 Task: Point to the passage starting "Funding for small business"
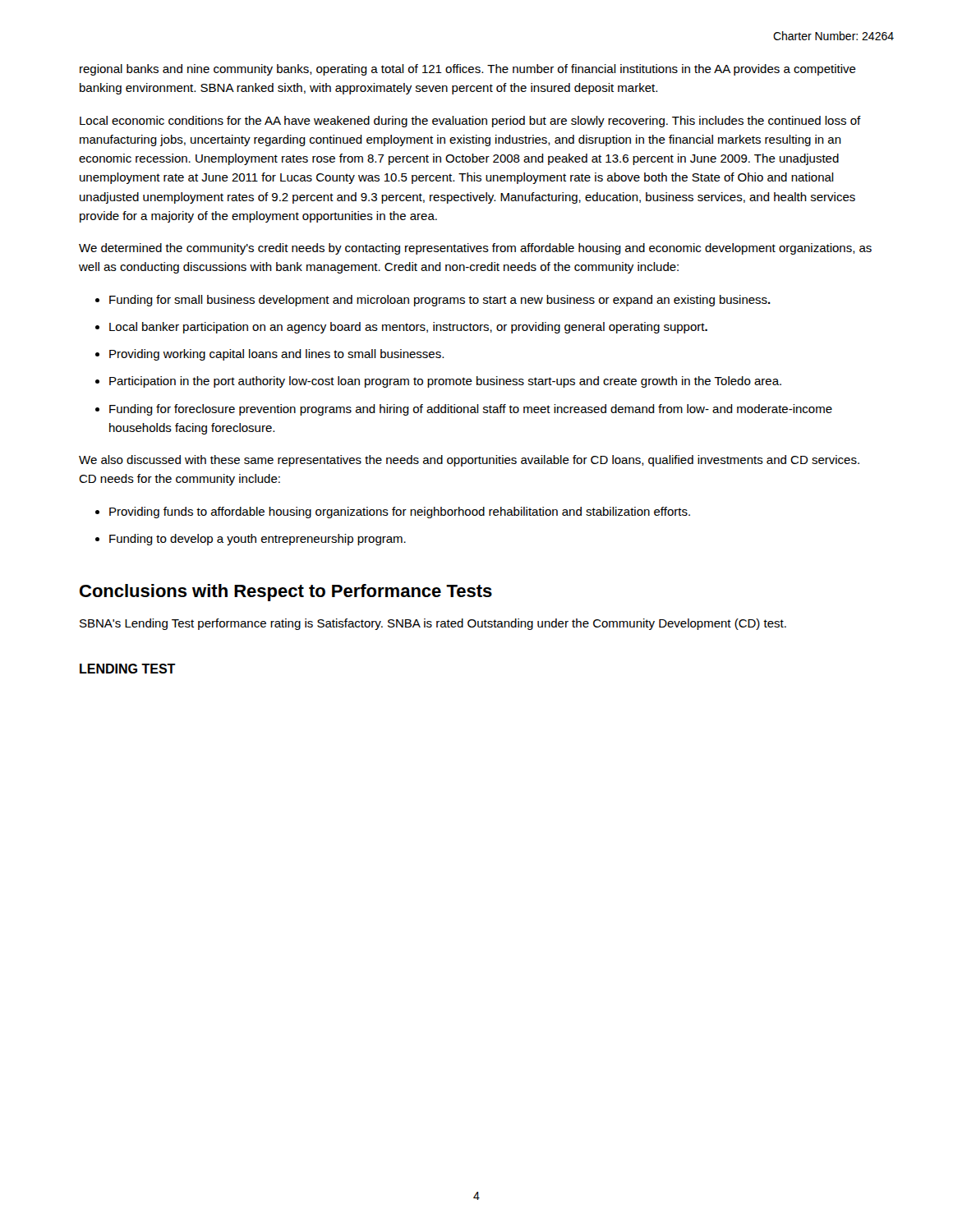point(440,299)
